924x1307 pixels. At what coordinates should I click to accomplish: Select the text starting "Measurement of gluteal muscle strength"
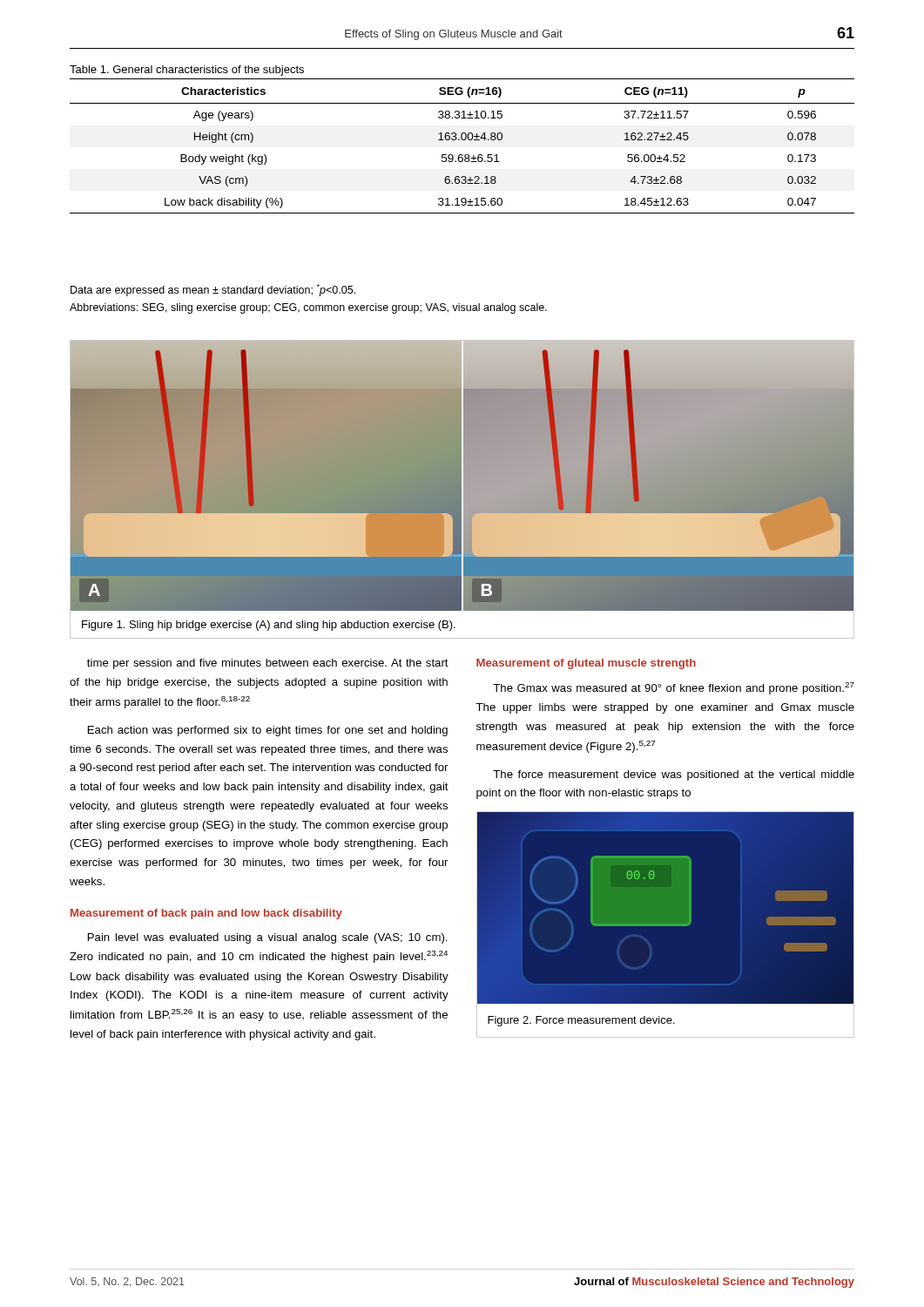(586, 663)
